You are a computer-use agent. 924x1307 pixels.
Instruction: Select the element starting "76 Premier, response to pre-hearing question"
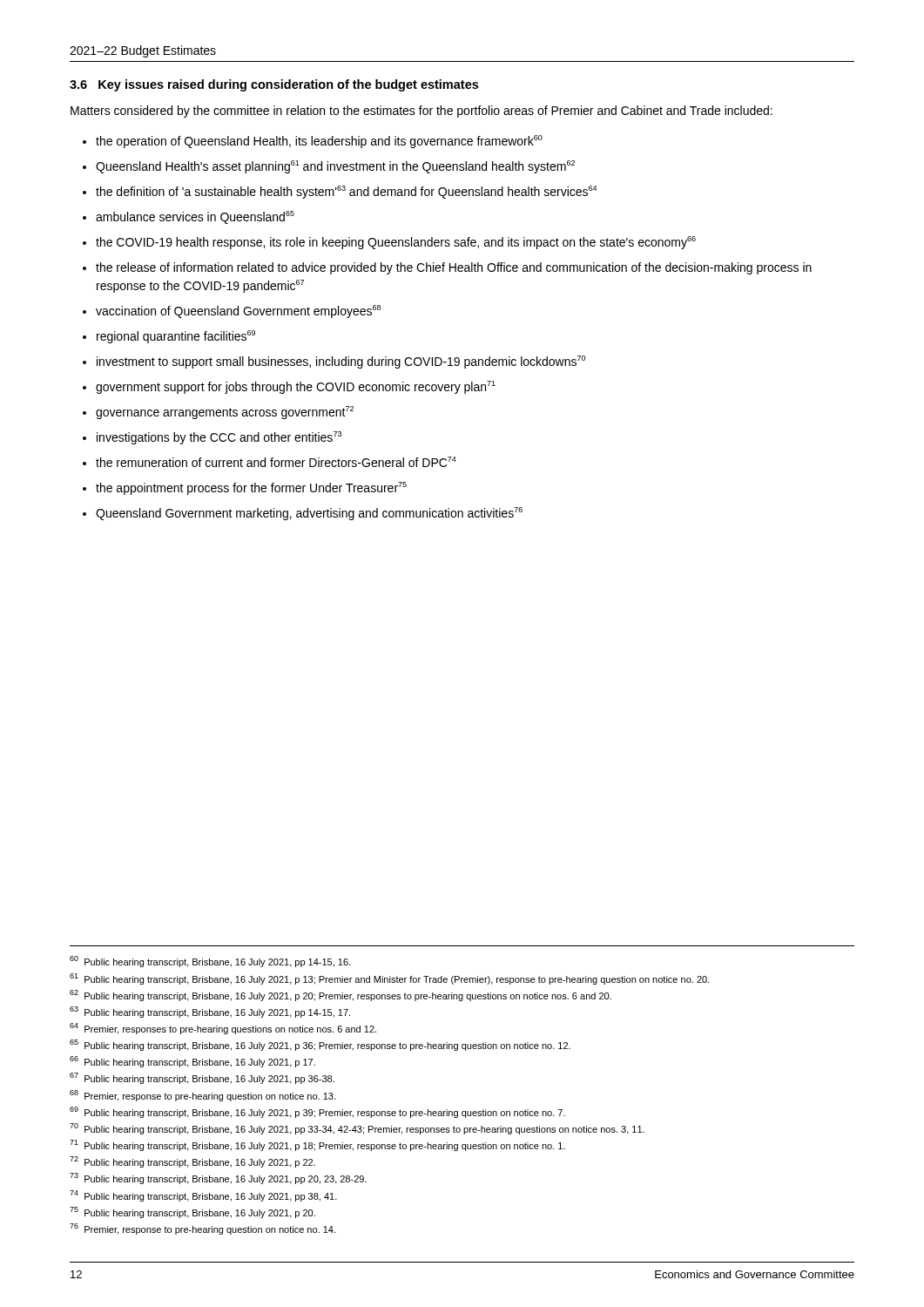[x=203, y=1228]
